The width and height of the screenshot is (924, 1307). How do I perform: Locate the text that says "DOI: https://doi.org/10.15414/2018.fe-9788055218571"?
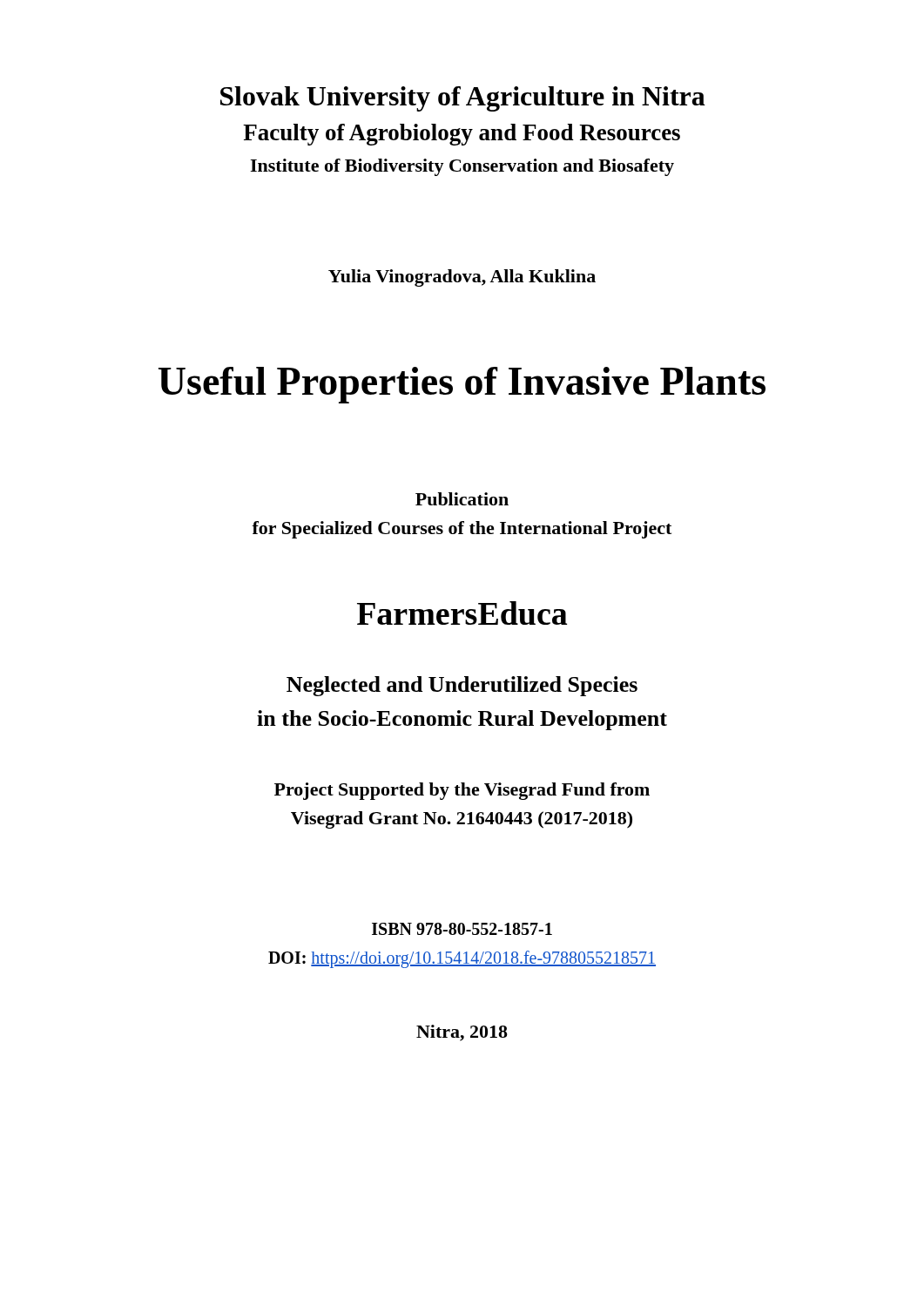462,957
